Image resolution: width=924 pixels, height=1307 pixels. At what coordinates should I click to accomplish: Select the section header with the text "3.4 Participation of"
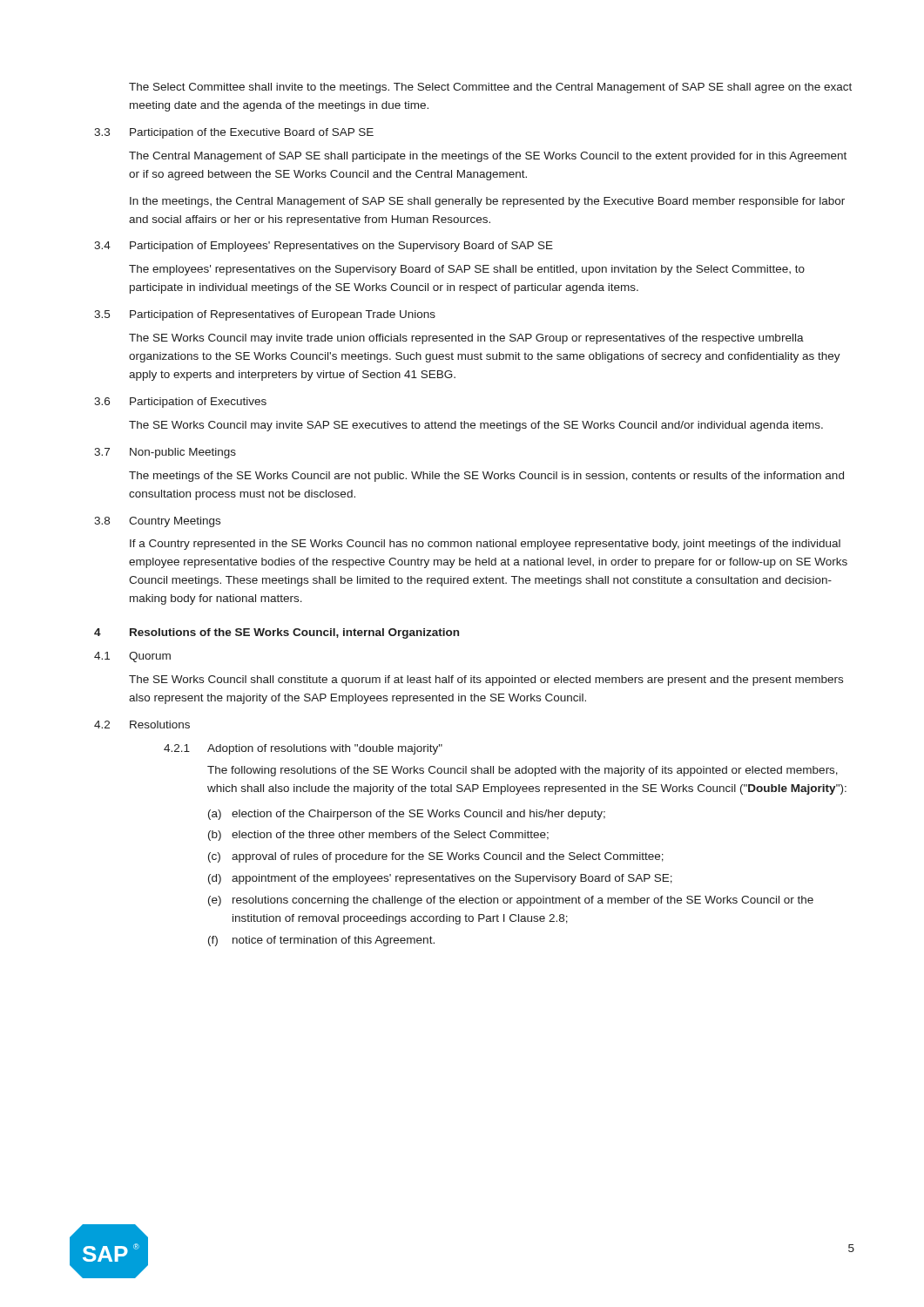point(324,247)
